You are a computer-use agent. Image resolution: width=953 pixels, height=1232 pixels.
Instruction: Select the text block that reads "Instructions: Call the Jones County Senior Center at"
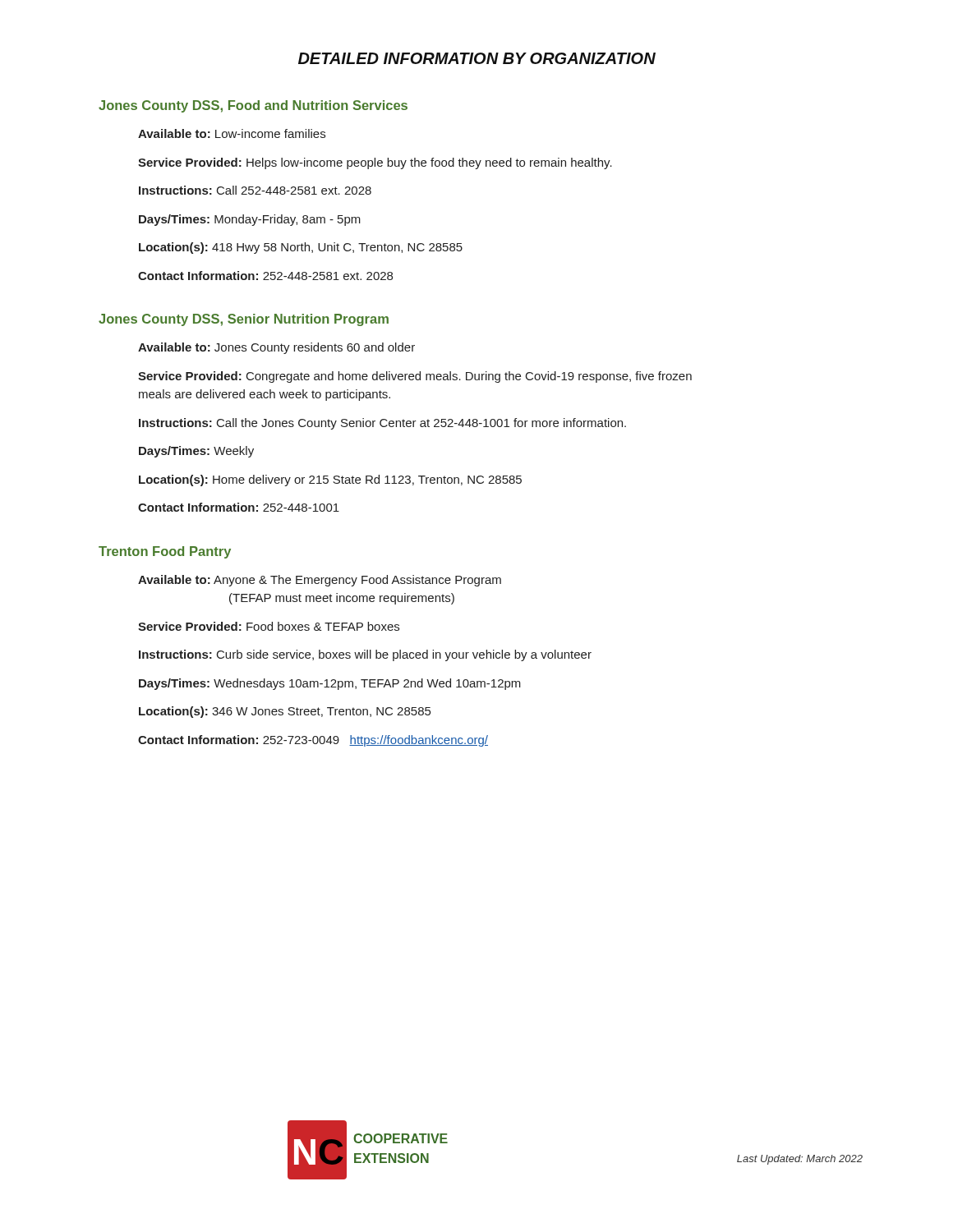pyautogui.click(x=383, y=422)
